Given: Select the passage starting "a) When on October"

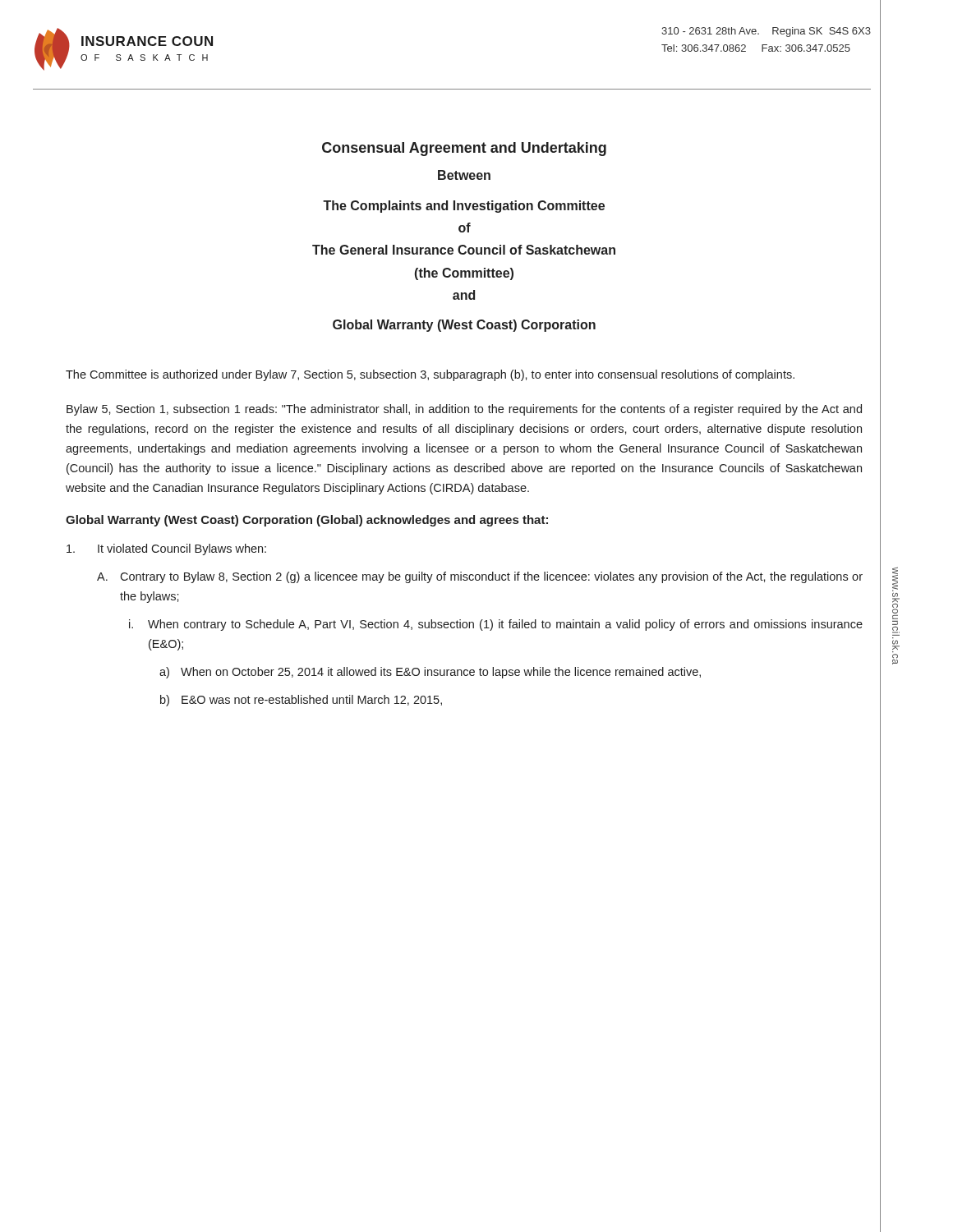Looking at the screenshot, I should coord(431,673).
